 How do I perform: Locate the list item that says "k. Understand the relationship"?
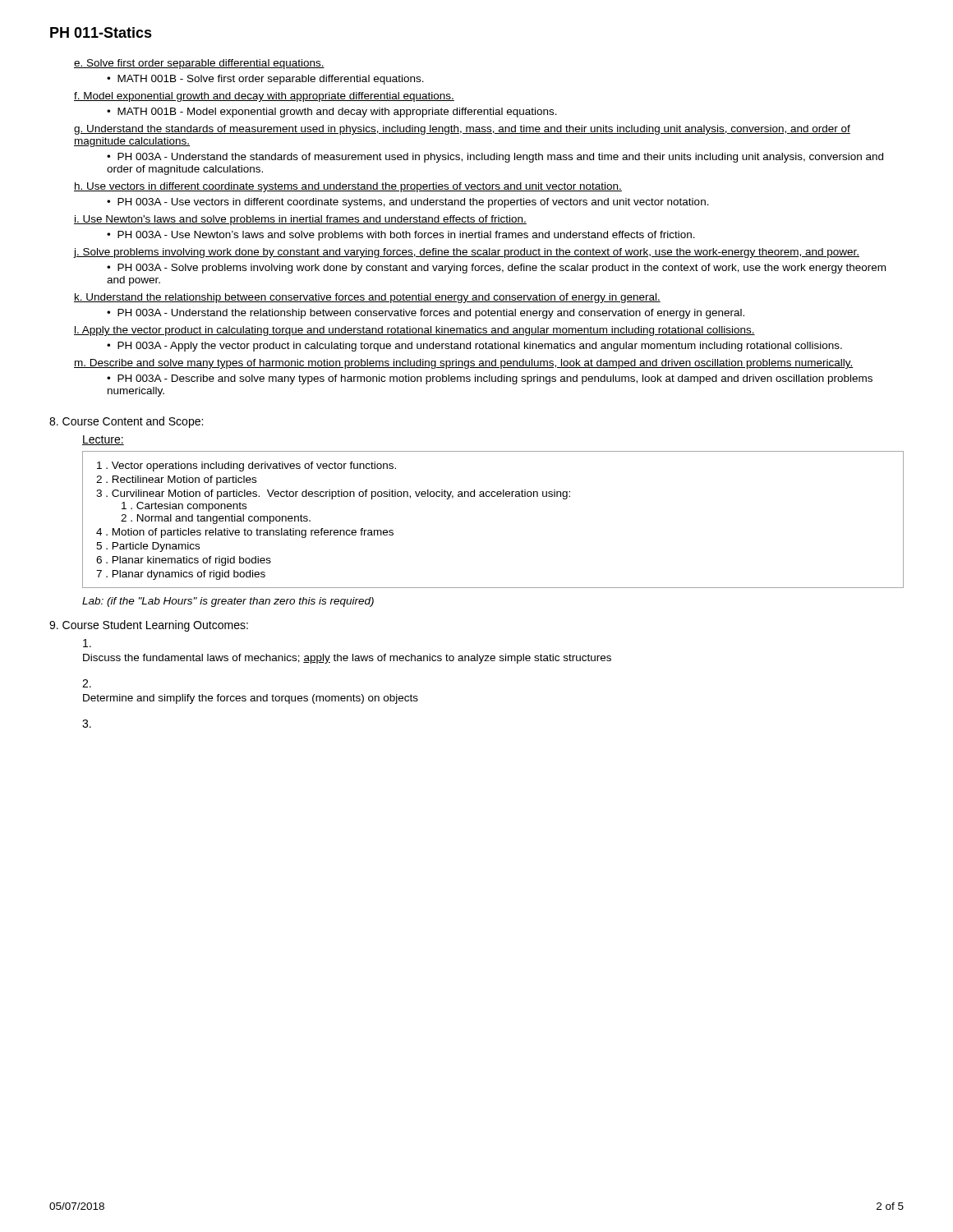click(367, 297)
